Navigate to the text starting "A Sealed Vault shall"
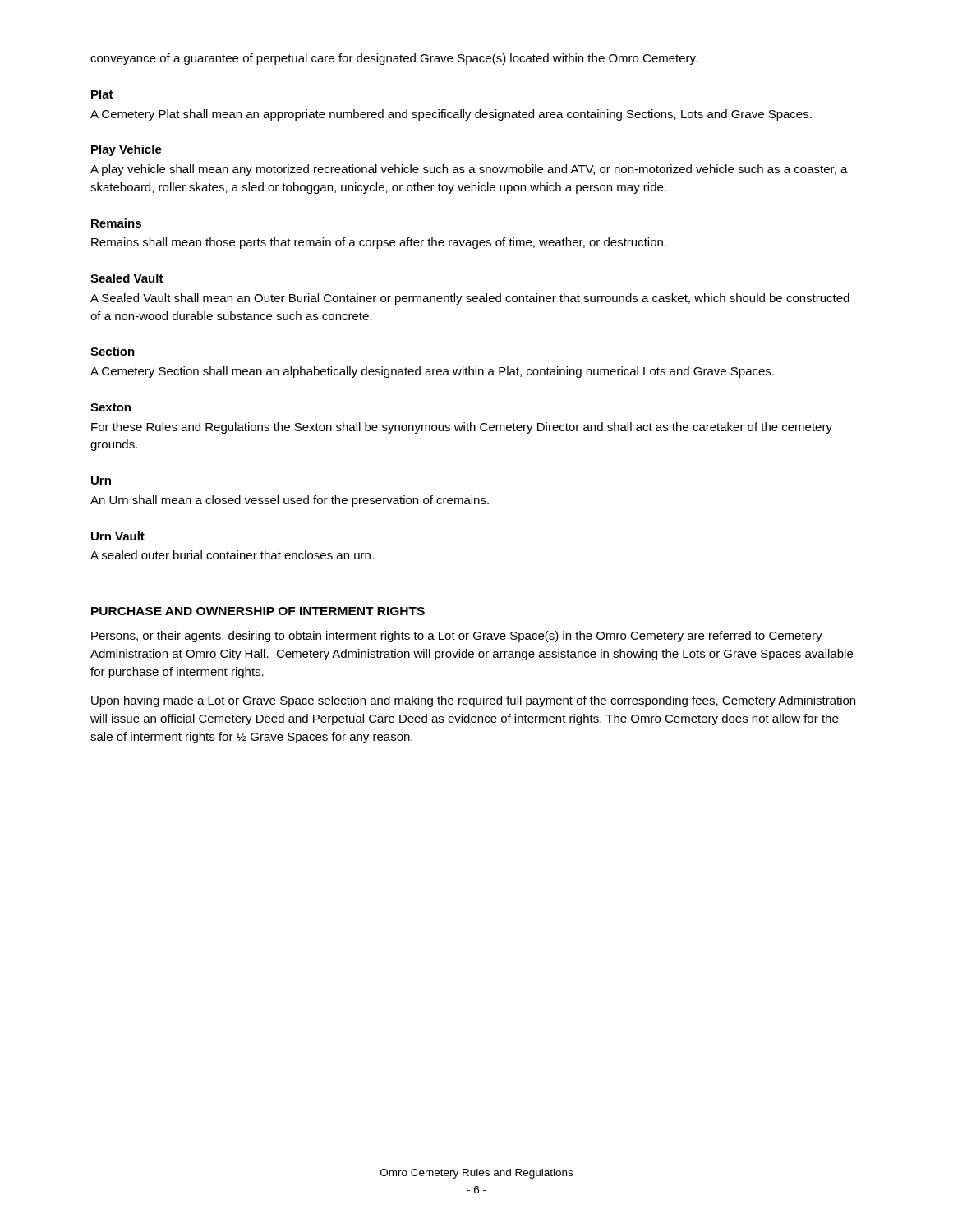953x1232 pixels. tap(470, 306)
